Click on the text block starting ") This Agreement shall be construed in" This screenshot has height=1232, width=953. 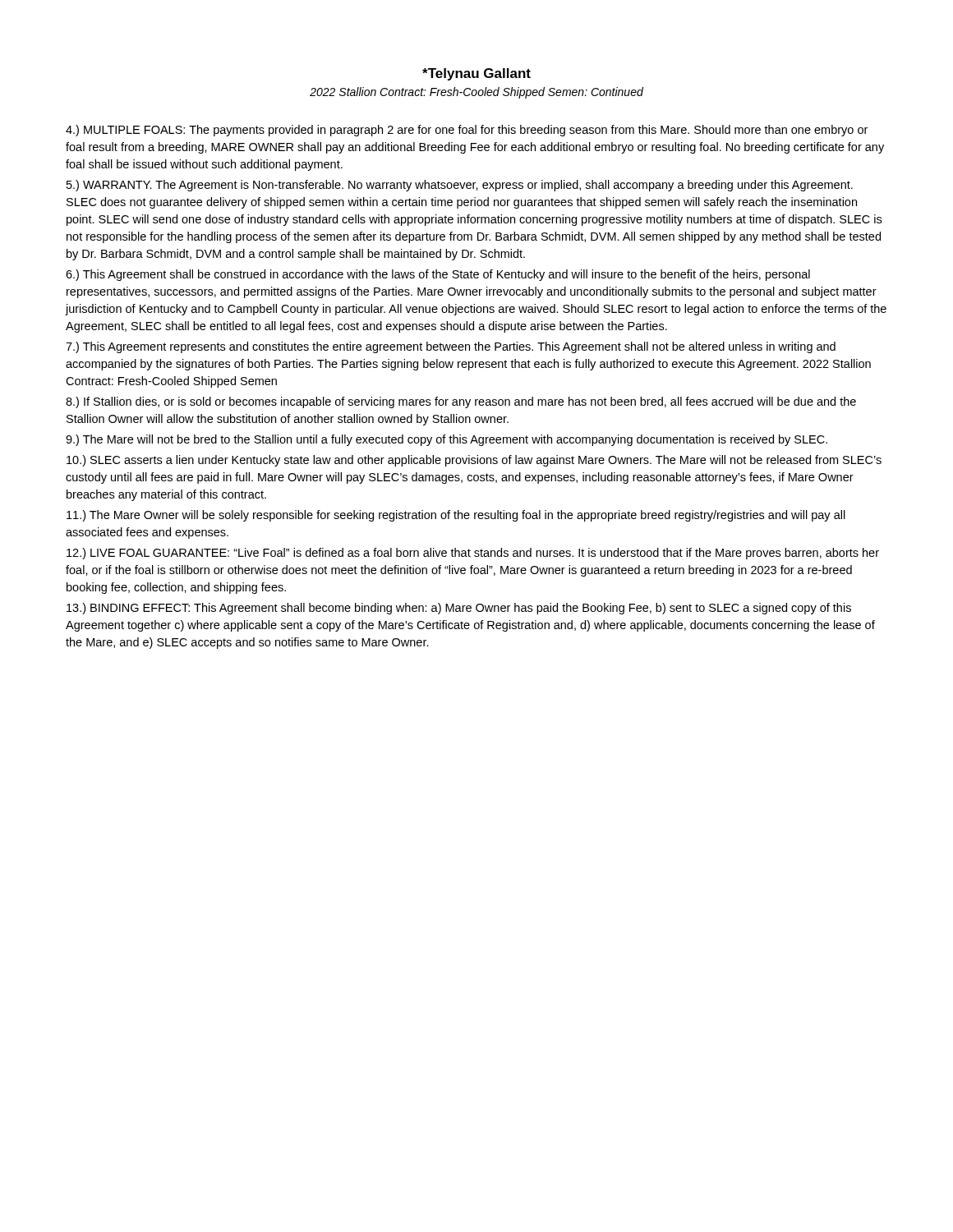click(x=476, y=300)
